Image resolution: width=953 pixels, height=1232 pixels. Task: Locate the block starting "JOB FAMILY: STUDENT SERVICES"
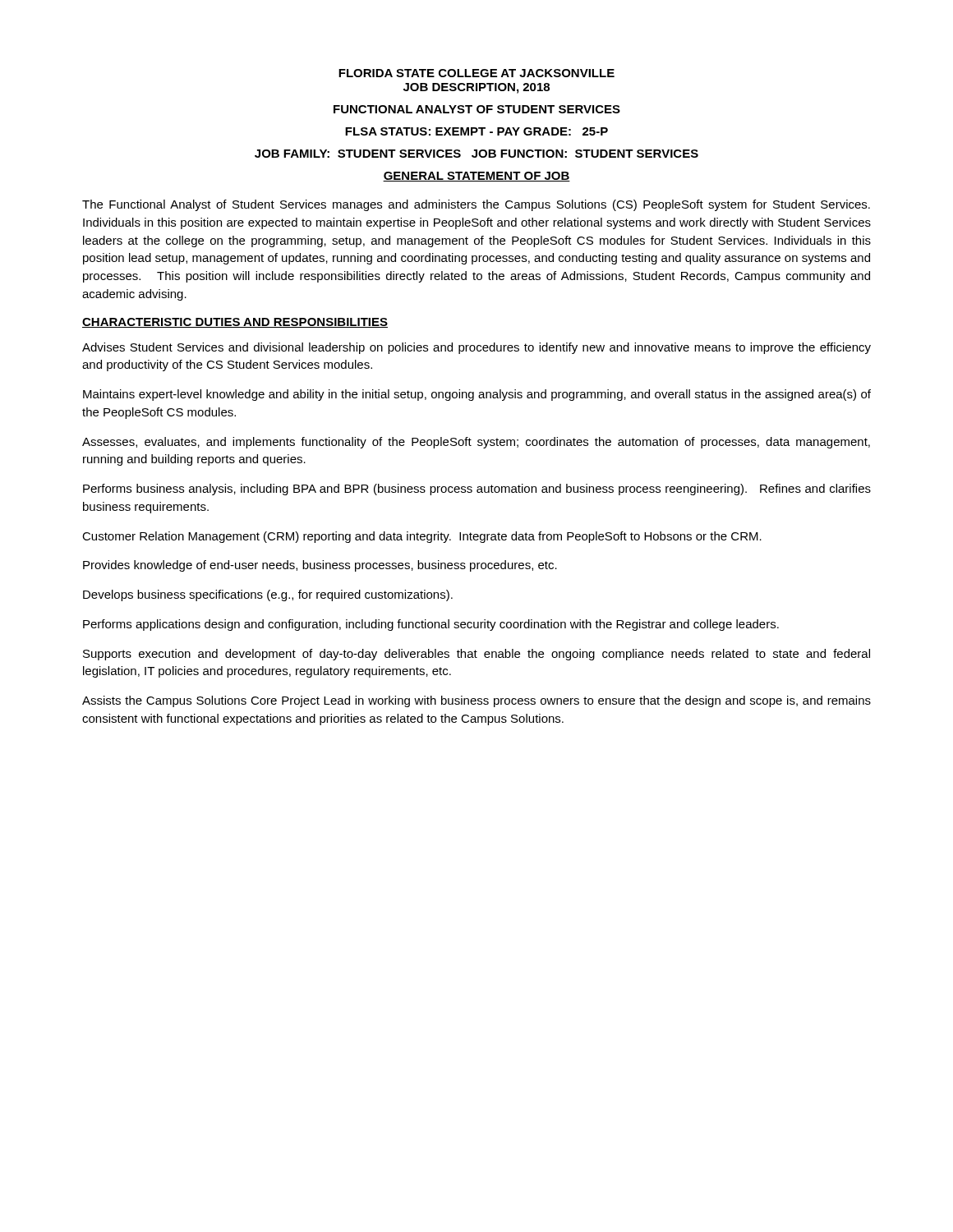(x=476, y=153)
